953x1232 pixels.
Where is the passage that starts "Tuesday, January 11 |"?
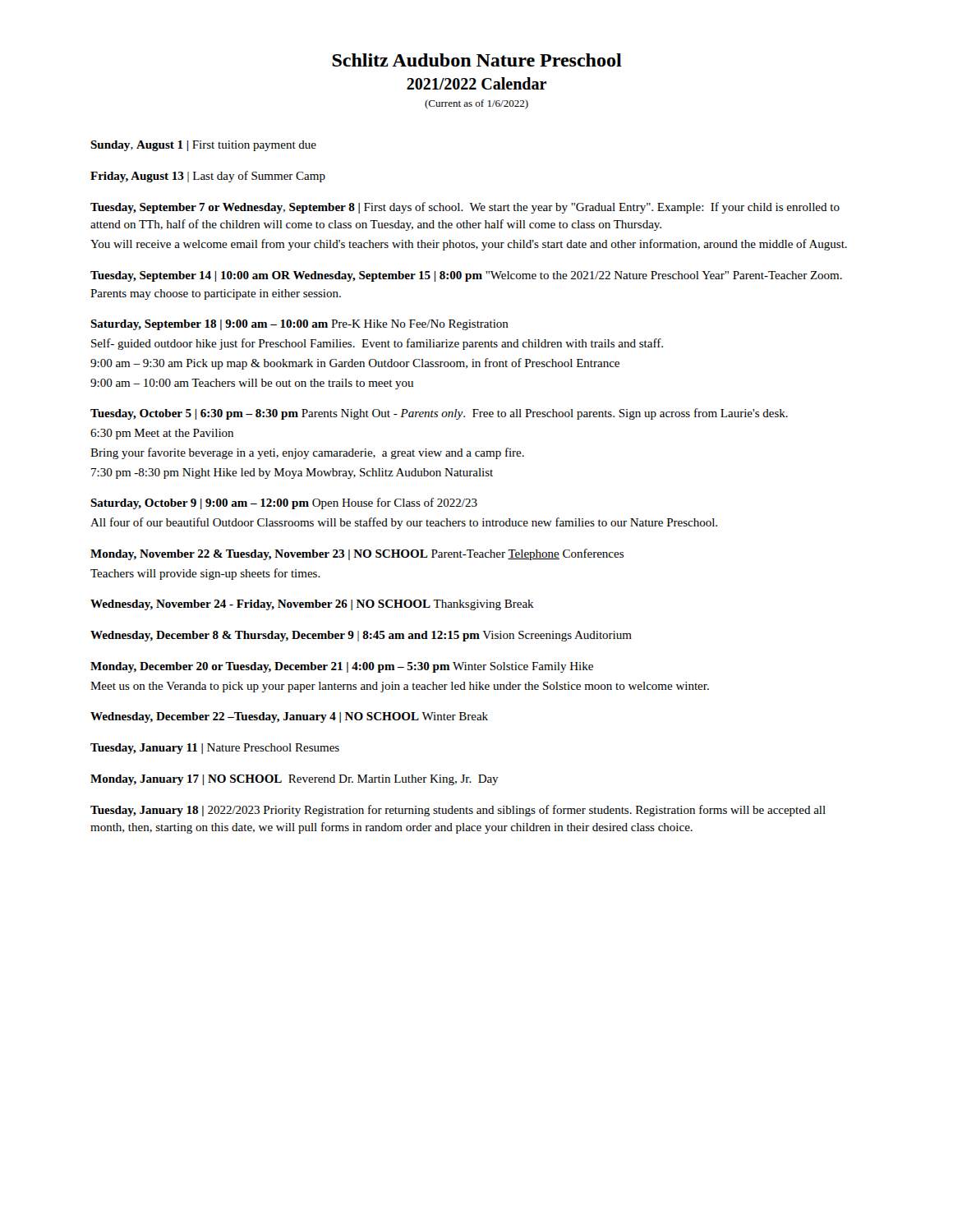click(215, 749)
